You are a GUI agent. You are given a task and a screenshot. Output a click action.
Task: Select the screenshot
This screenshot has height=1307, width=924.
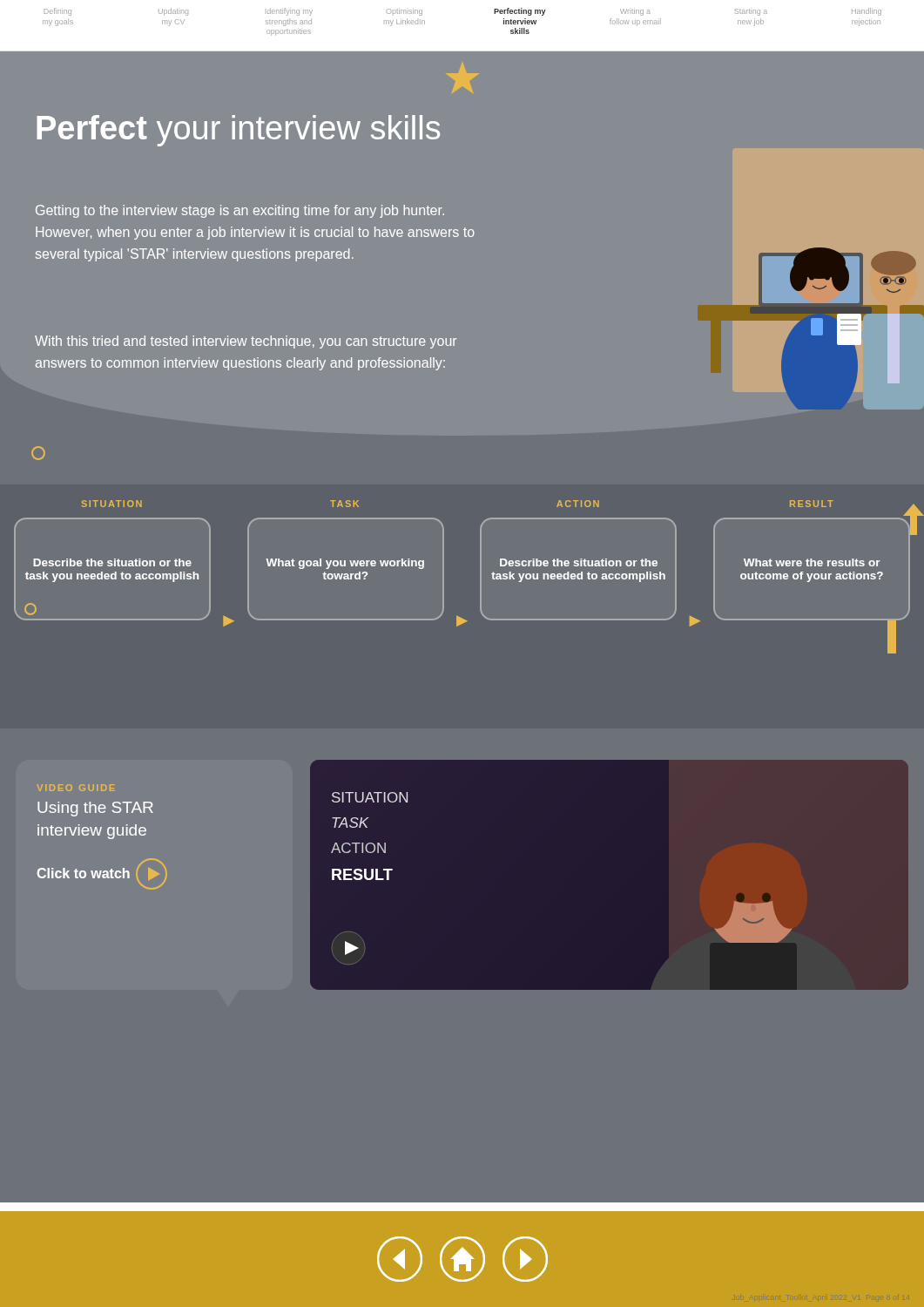click(609, 875)
